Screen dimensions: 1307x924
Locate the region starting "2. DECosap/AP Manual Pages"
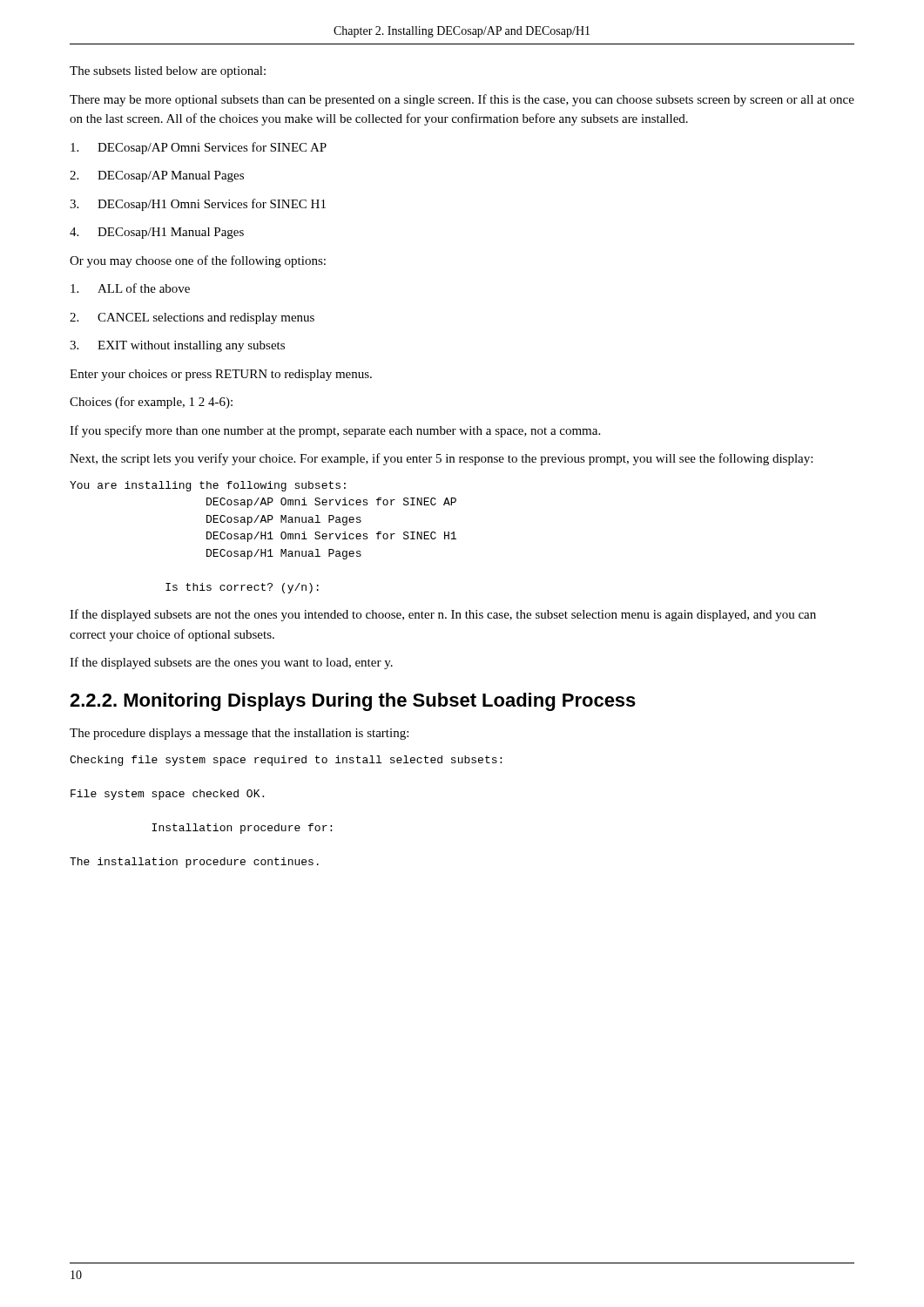tap(157, 175)
